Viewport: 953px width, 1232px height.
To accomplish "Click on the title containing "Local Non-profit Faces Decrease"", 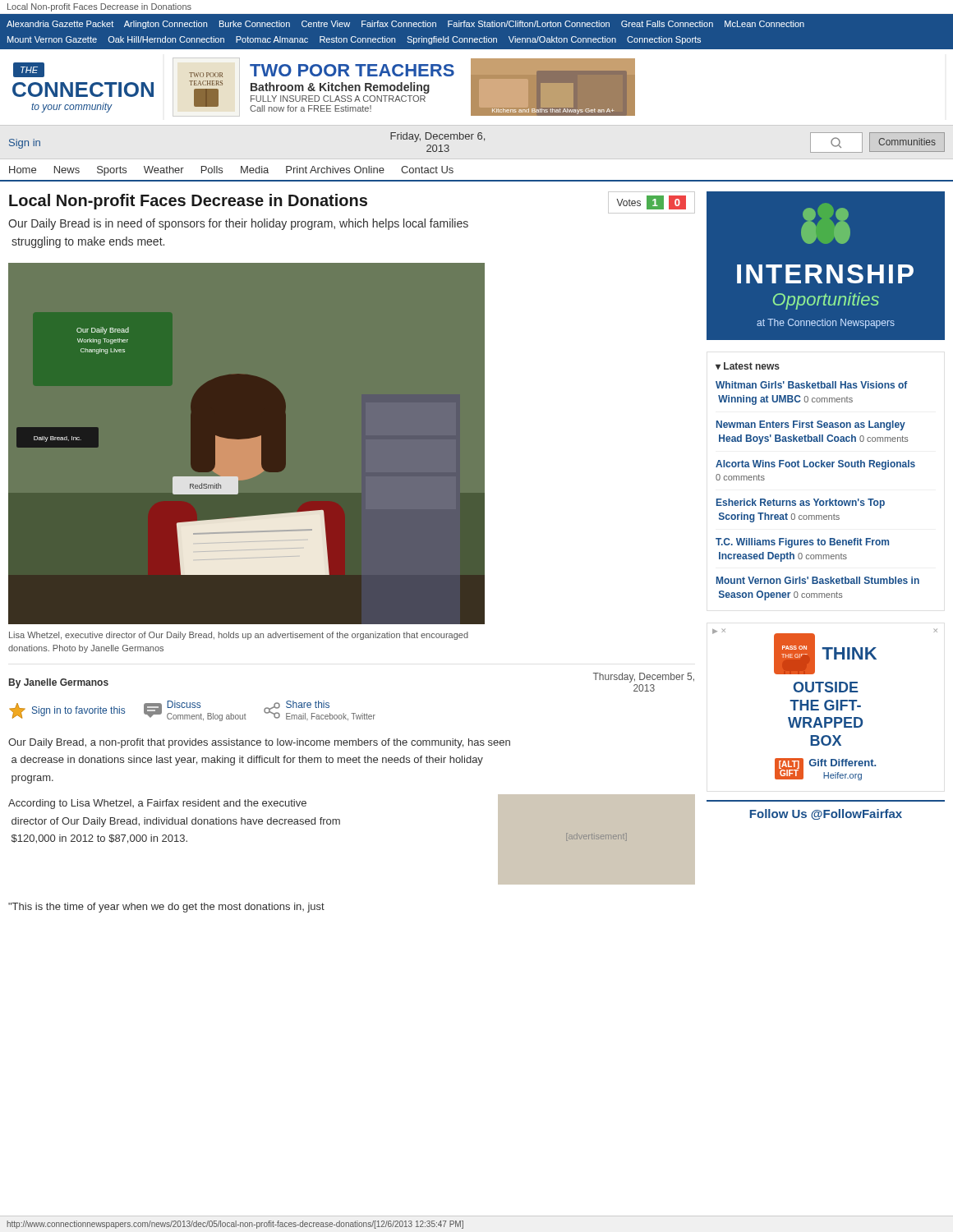I will tap(188, 201).
